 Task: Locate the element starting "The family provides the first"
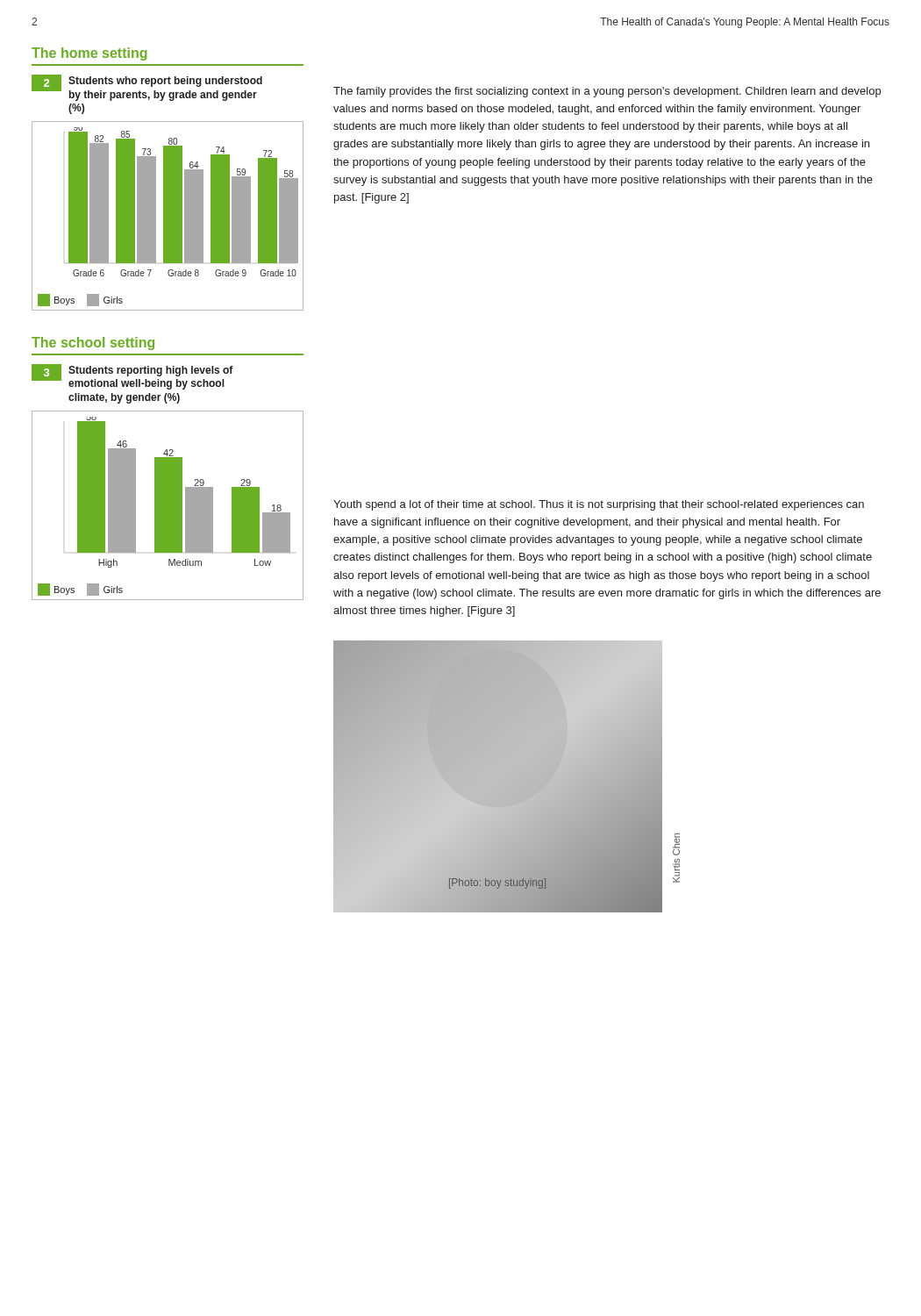coord(607,144)
